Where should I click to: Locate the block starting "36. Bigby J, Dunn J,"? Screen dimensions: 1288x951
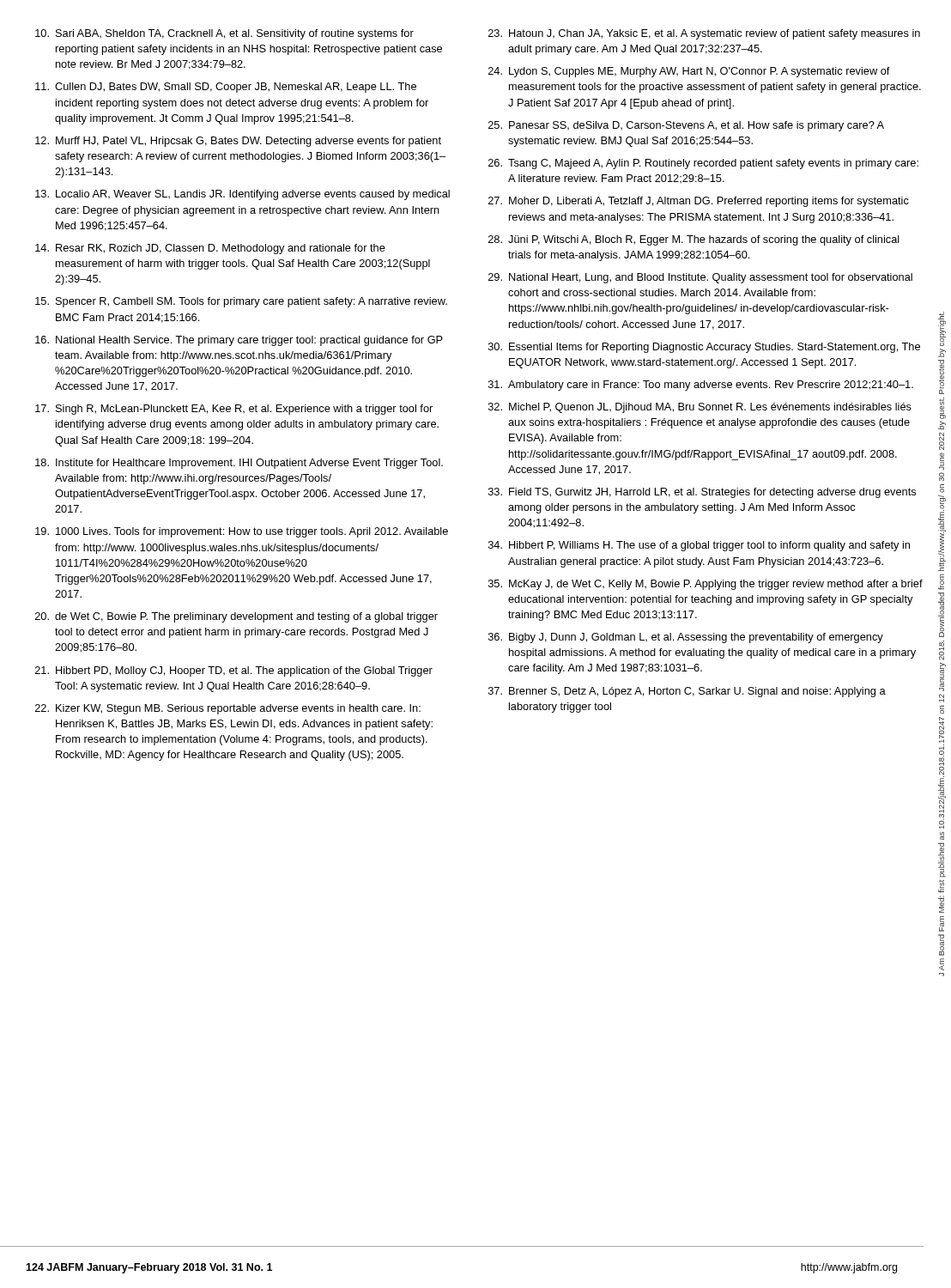pyautogui.click(x=701, y=653)
